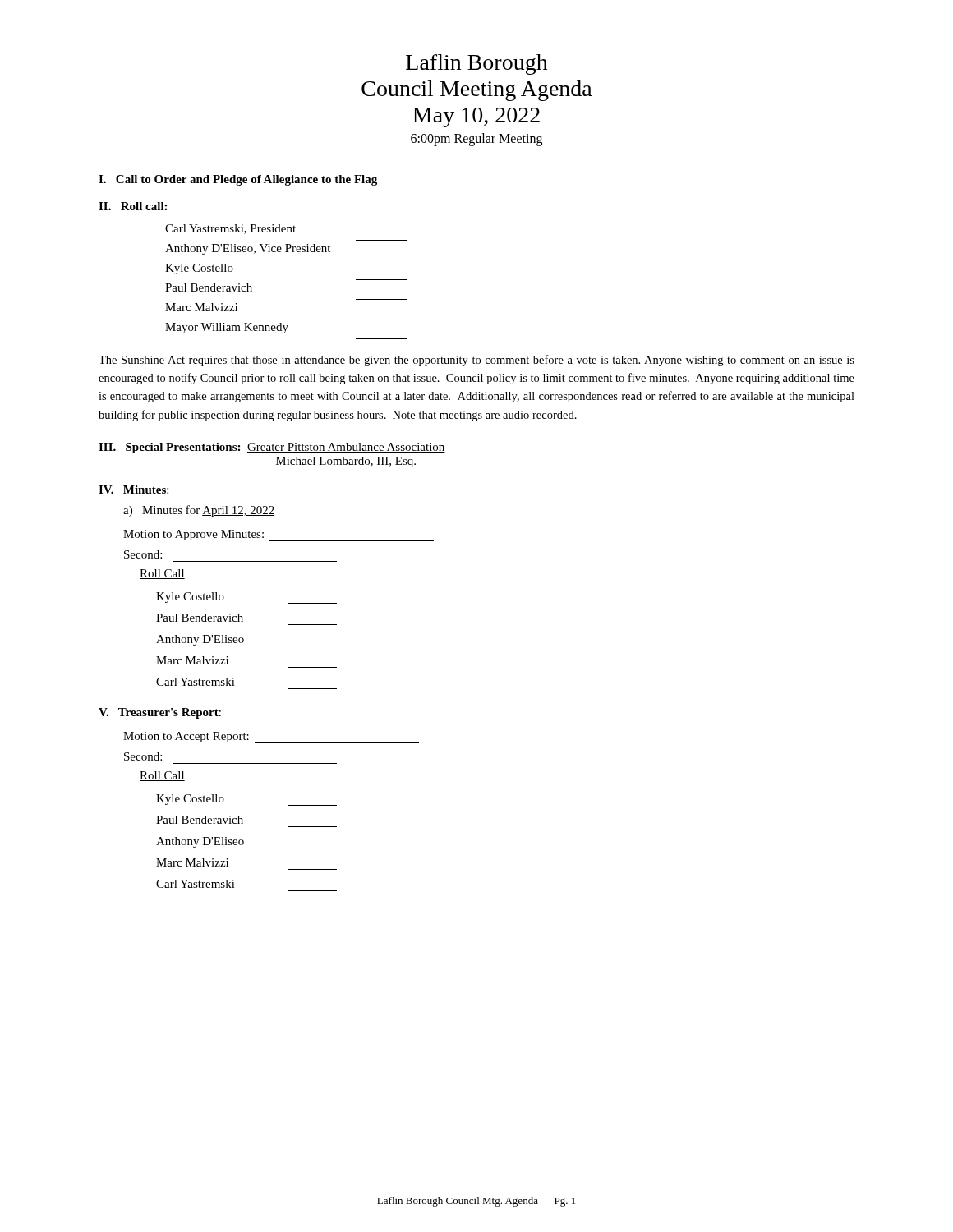953x1232 pixels.
Task: Find "a) Minutes for April 12, 2022" on this page
Action: click(x=199, y=510)
